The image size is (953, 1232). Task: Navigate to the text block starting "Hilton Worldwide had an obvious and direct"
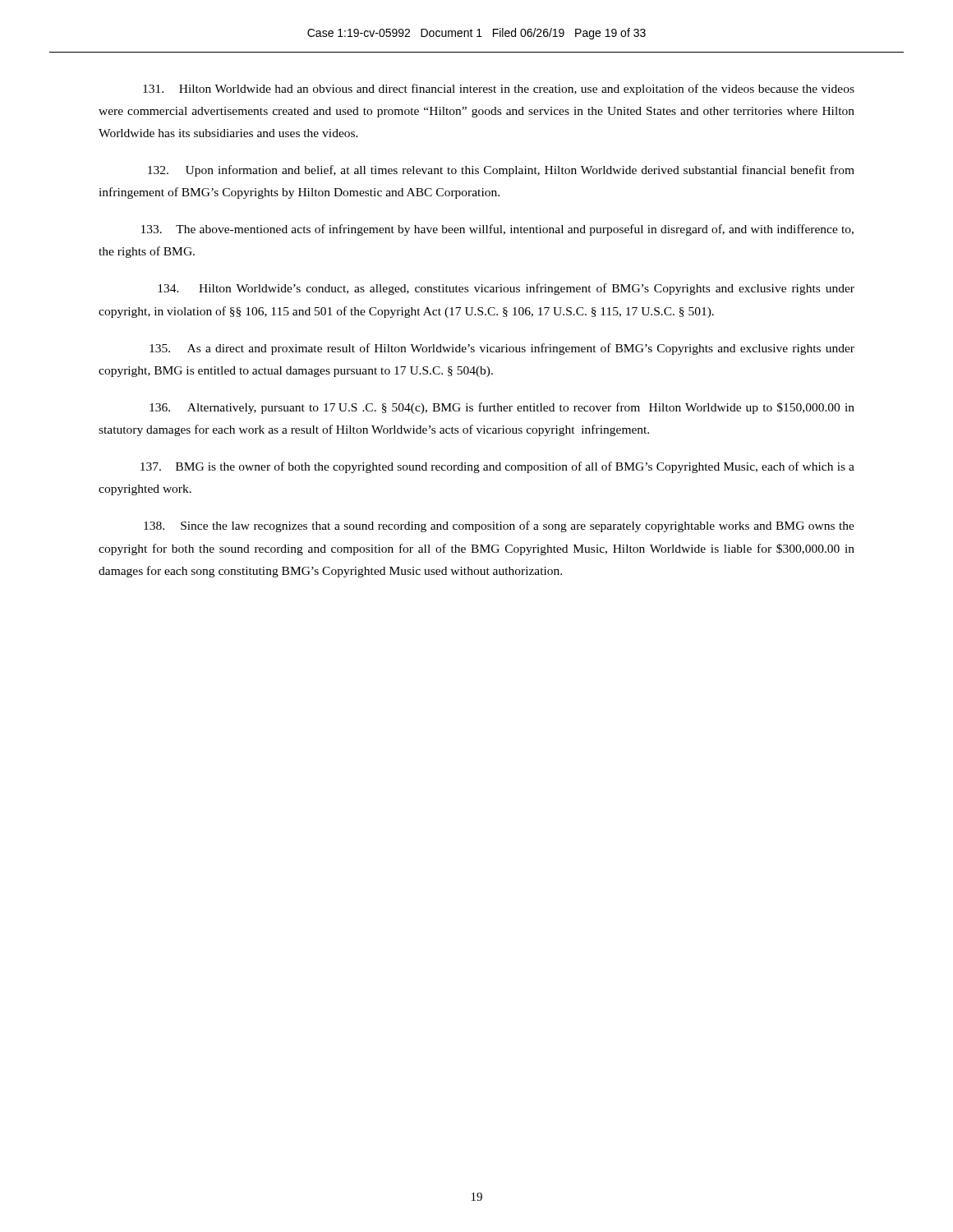pyautogui.click(x=476, y=110)
